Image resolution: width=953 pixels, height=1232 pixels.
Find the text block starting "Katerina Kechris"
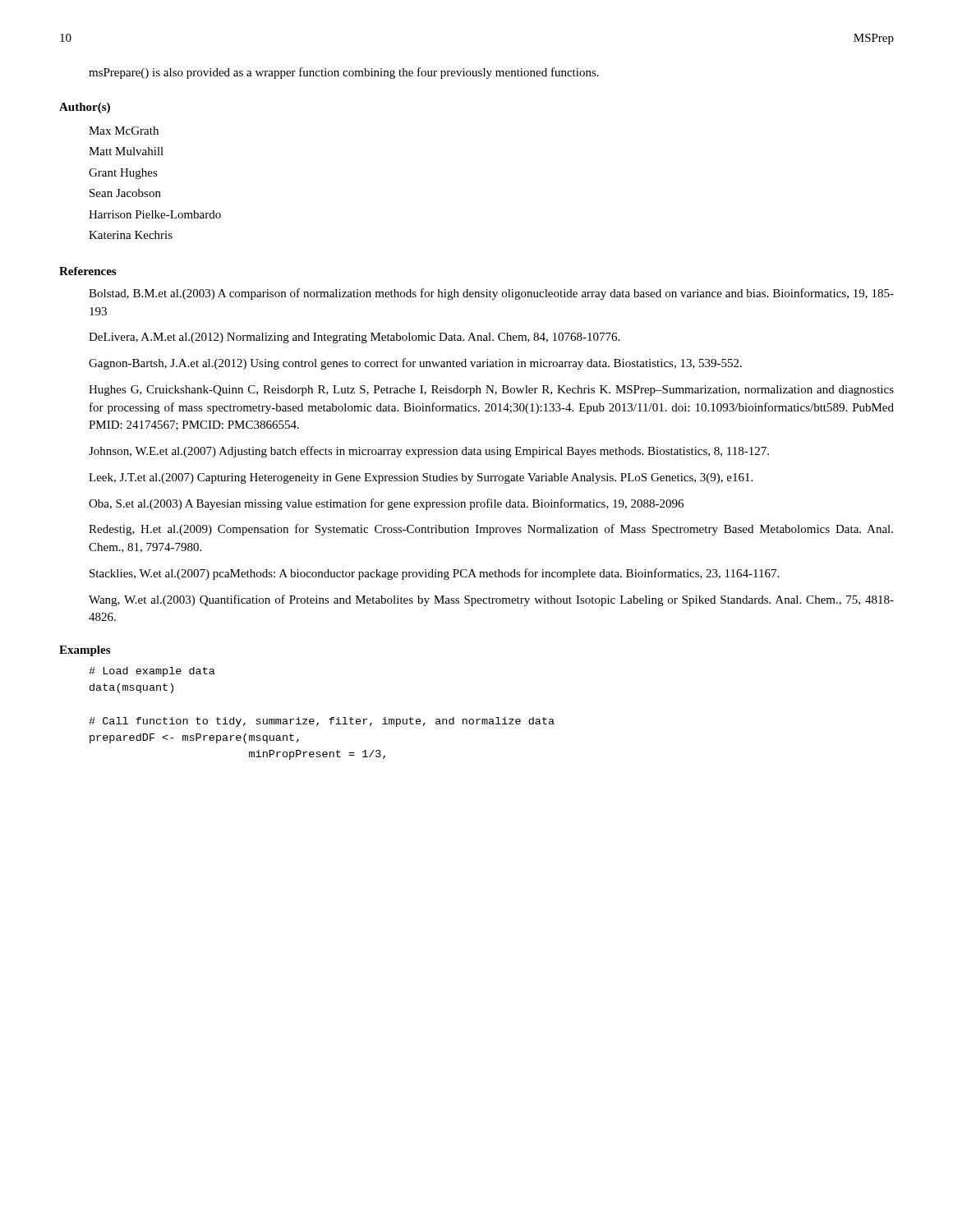click(131, 235)
